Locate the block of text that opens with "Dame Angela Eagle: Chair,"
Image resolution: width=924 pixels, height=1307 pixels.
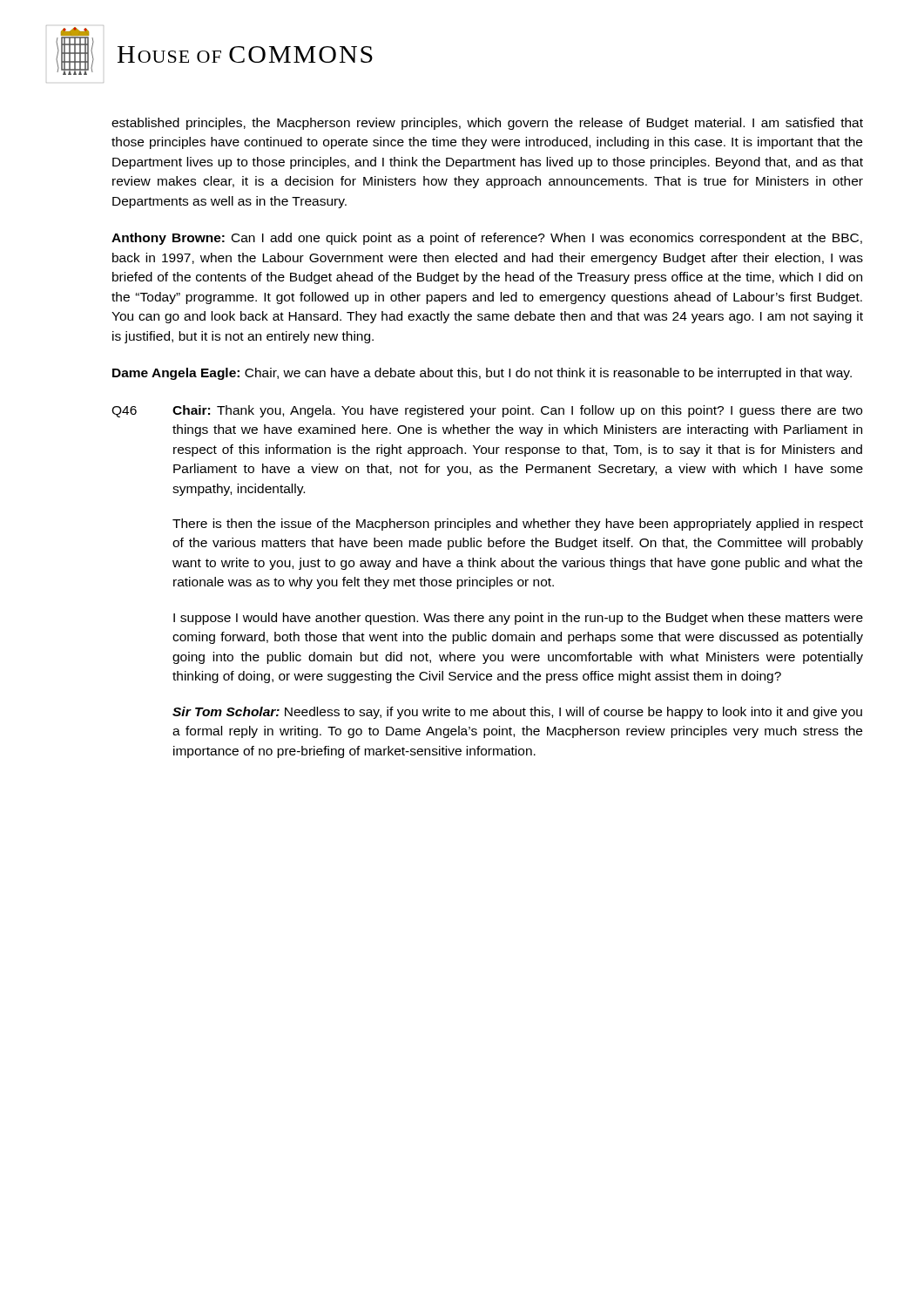pos(482,373)
